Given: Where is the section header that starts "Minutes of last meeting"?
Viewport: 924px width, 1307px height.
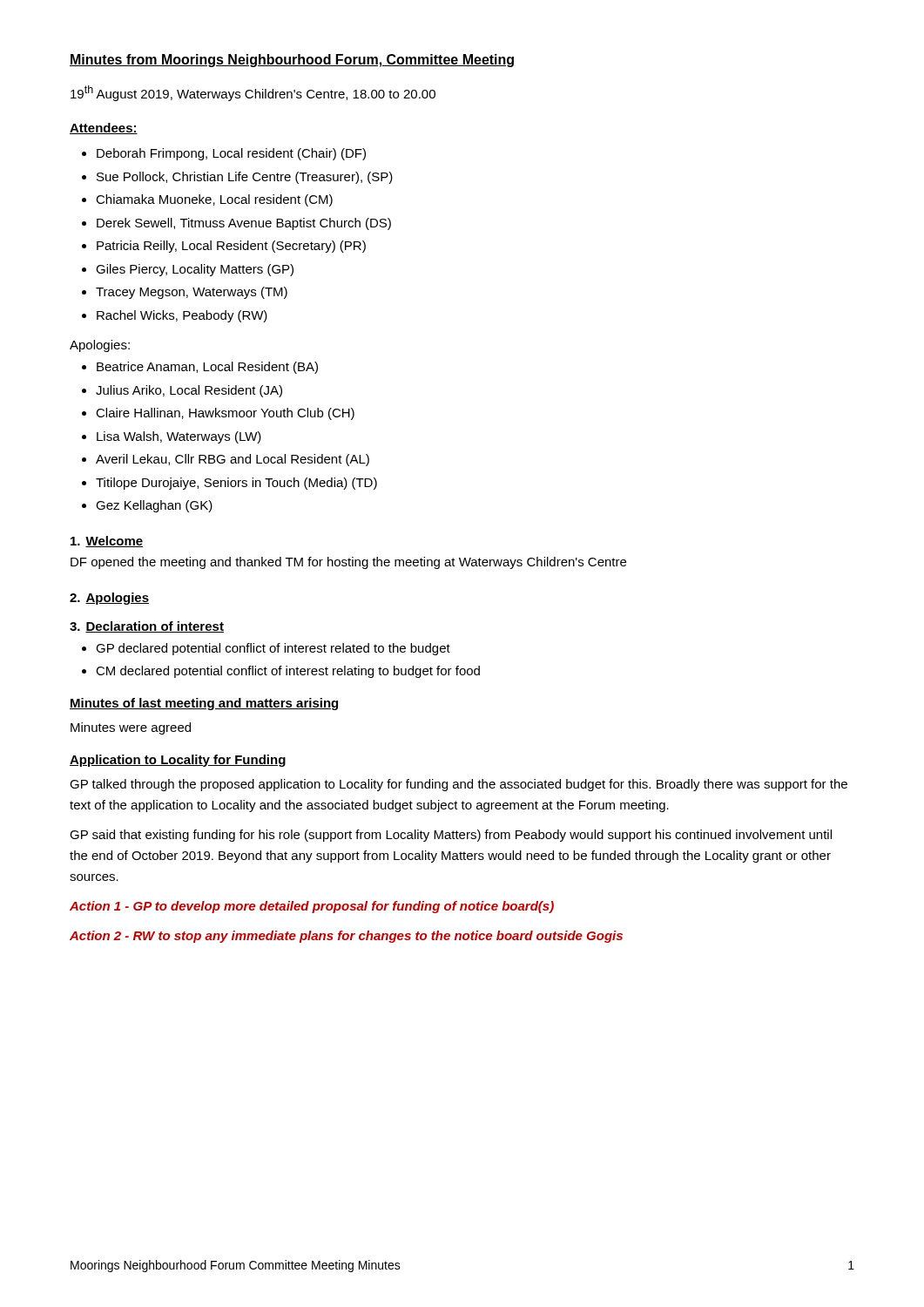Looking at the screenshot, I should tap(204, 702).
